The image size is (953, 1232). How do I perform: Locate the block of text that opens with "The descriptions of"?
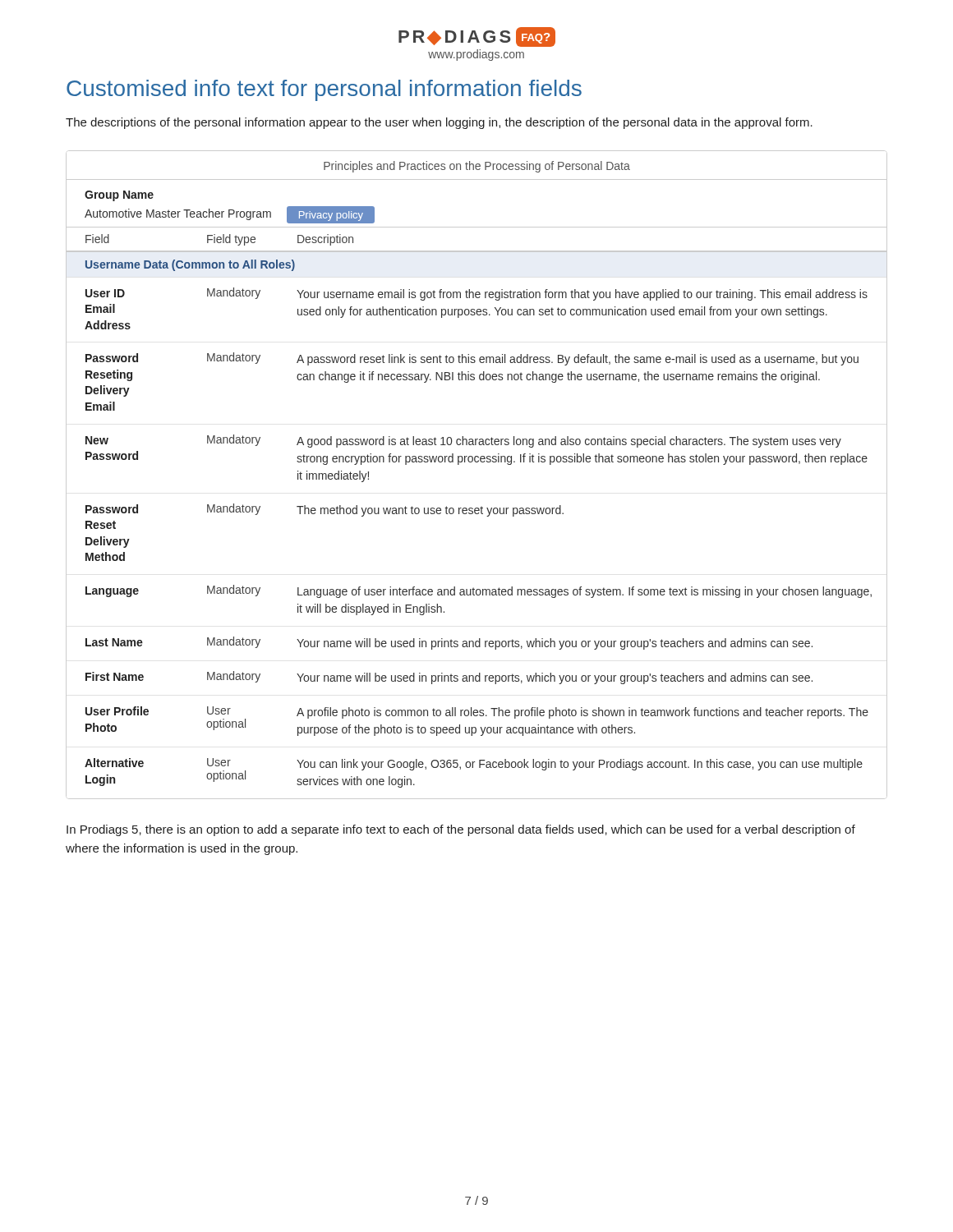coord(439,122)
